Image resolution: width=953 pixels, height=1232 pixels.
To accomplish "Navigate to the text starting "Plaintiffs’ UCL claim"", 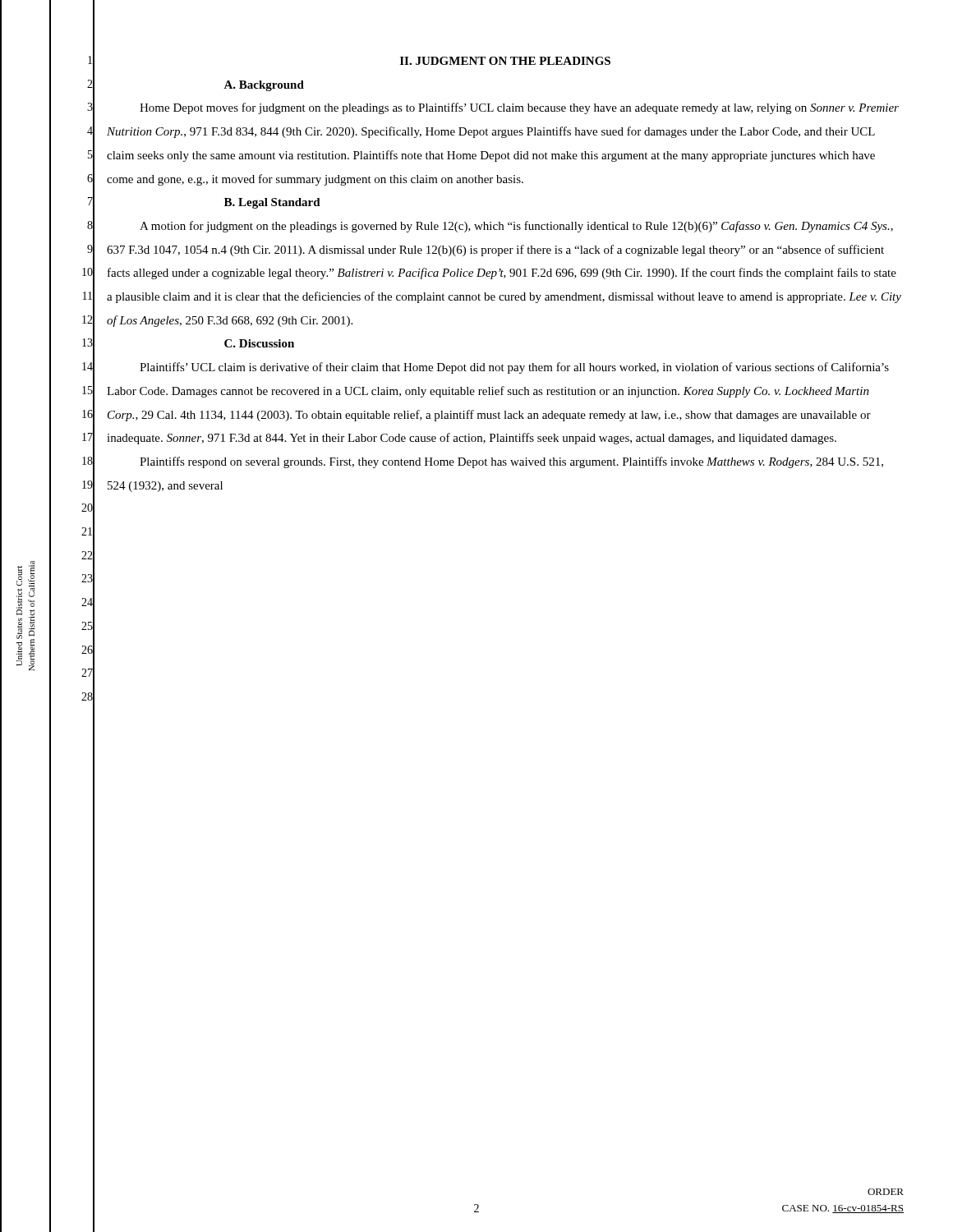I will point(498,403).
